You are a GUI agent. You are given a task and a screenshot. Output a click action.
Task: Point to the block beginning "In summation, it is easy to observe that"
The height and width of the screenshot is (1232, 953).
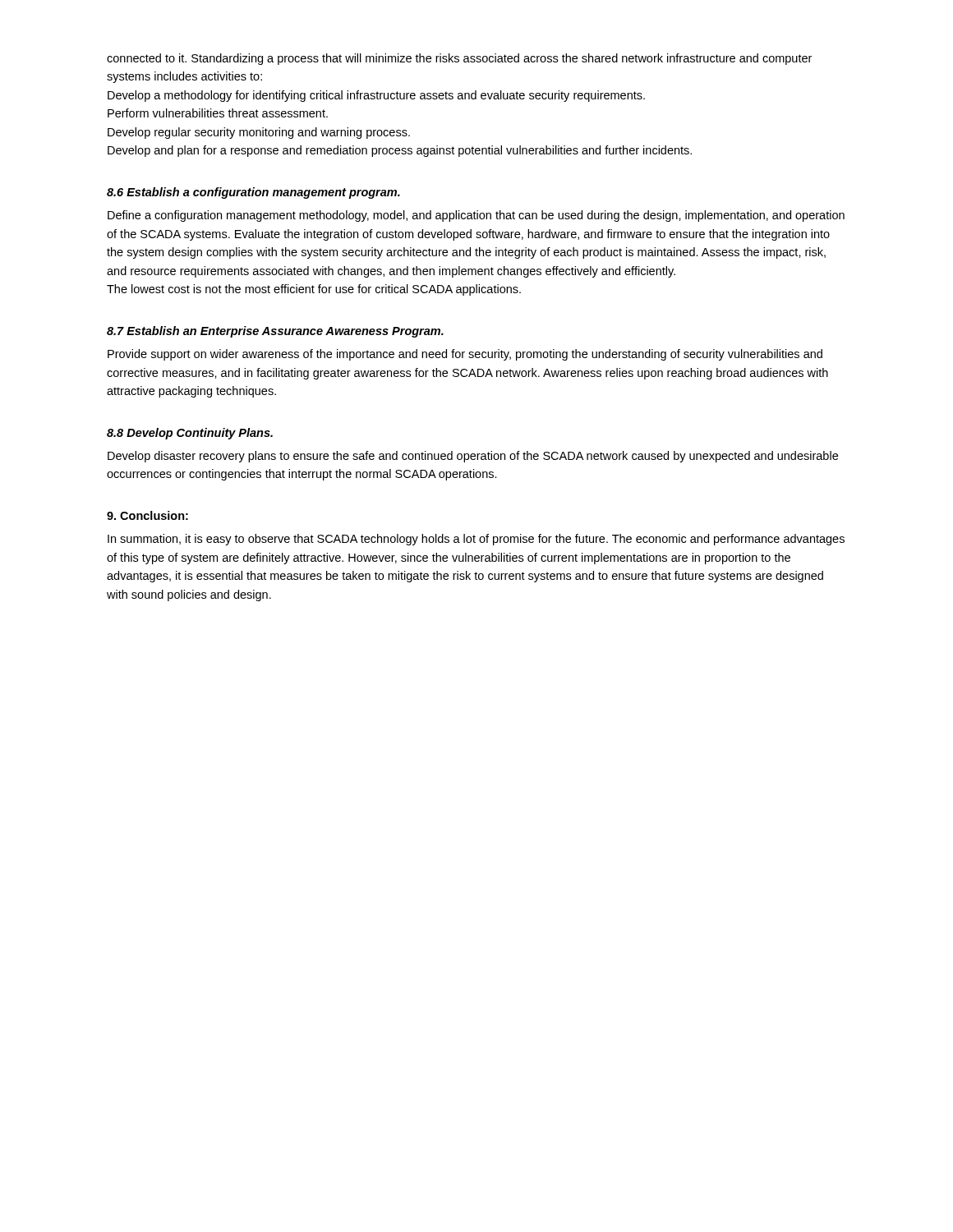pyautogui.click(x=476, y=567)
